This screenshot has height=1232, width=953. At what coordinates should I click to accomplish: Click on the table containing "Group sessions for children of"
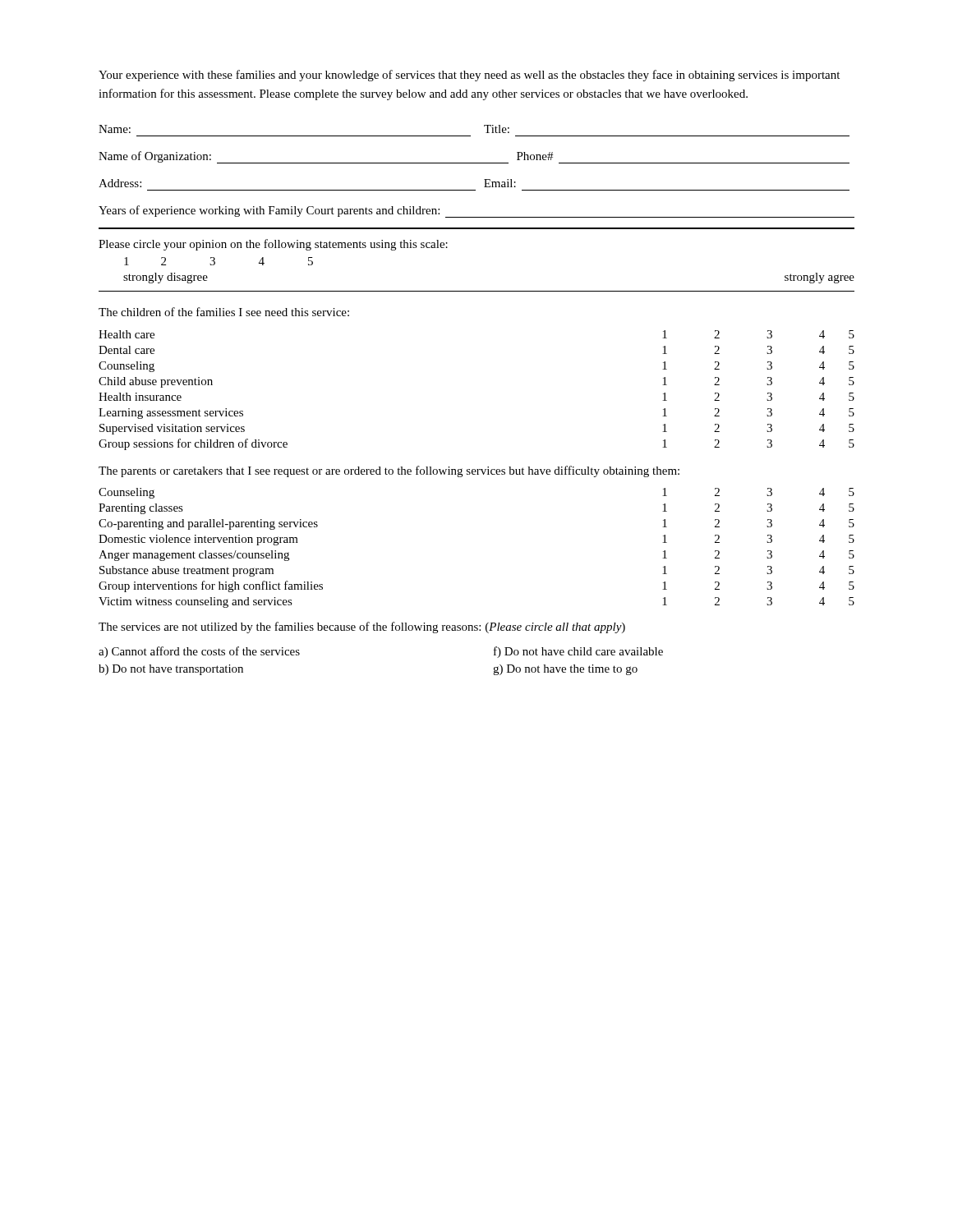tap(476, 389)
